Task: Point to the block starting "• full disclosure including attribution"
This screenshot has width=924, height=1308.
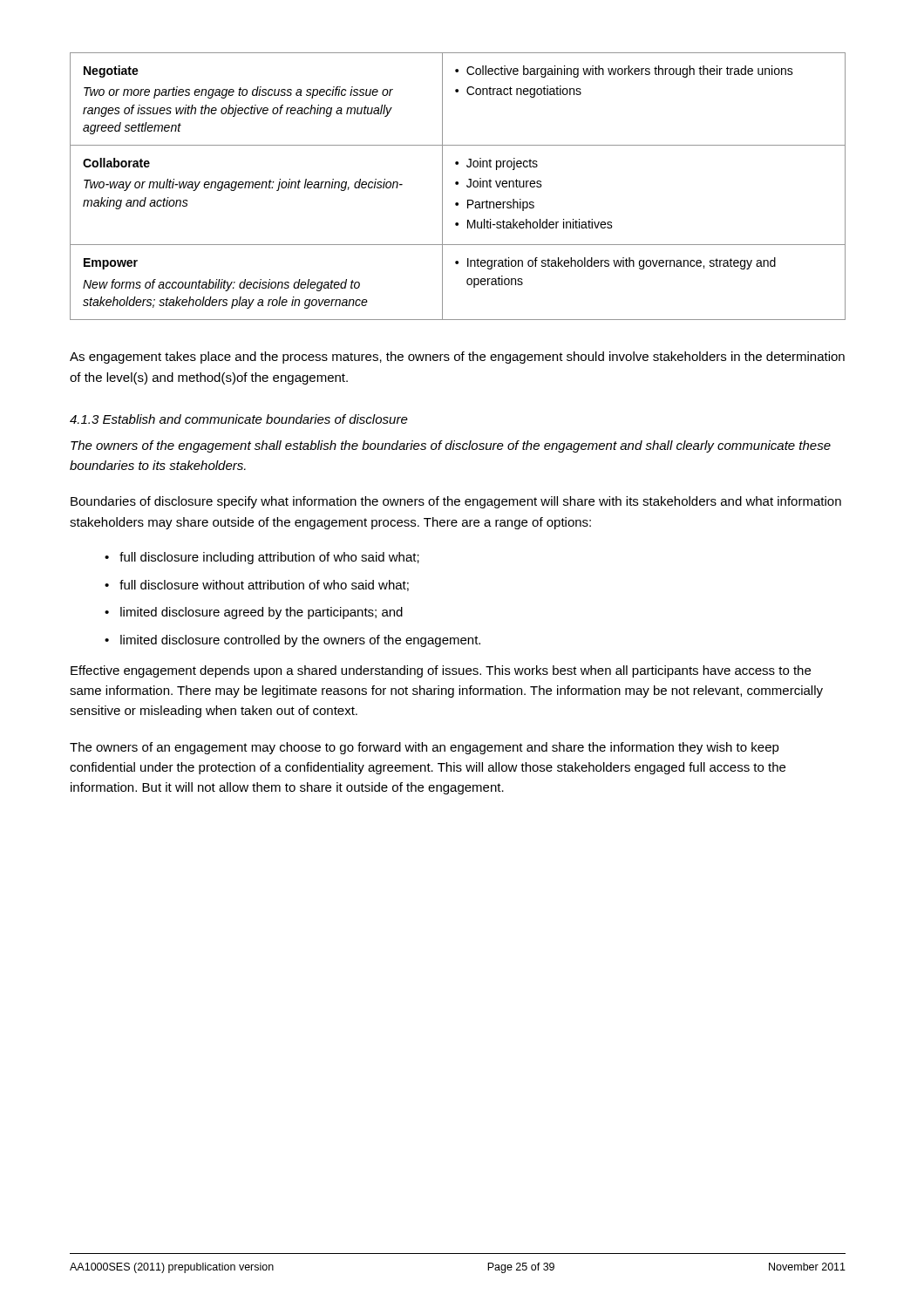Action: (x=262, y=557)
